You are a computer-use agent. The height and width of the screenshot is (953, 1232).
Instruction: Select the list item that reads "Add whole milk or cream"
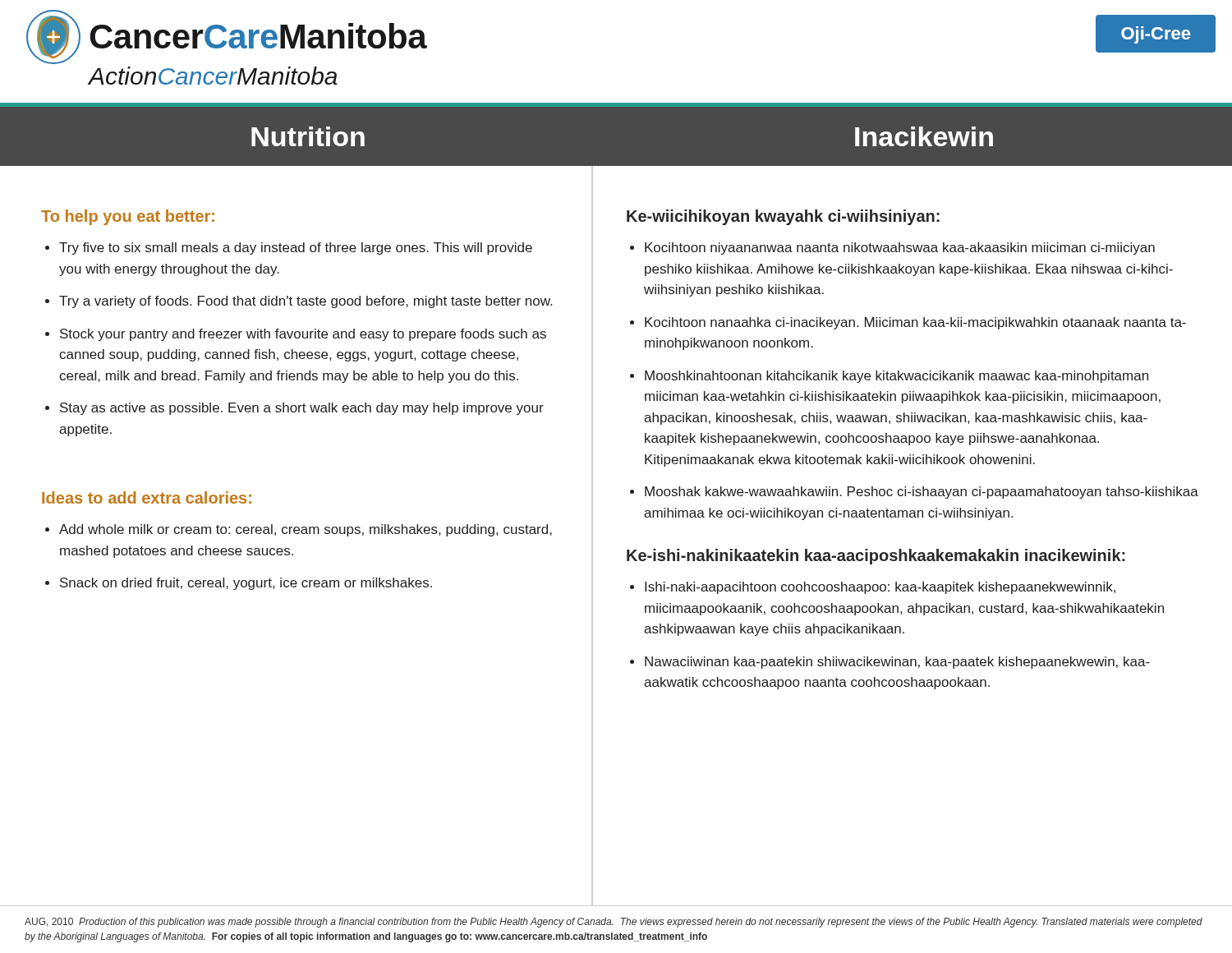[x=306, y=540]
